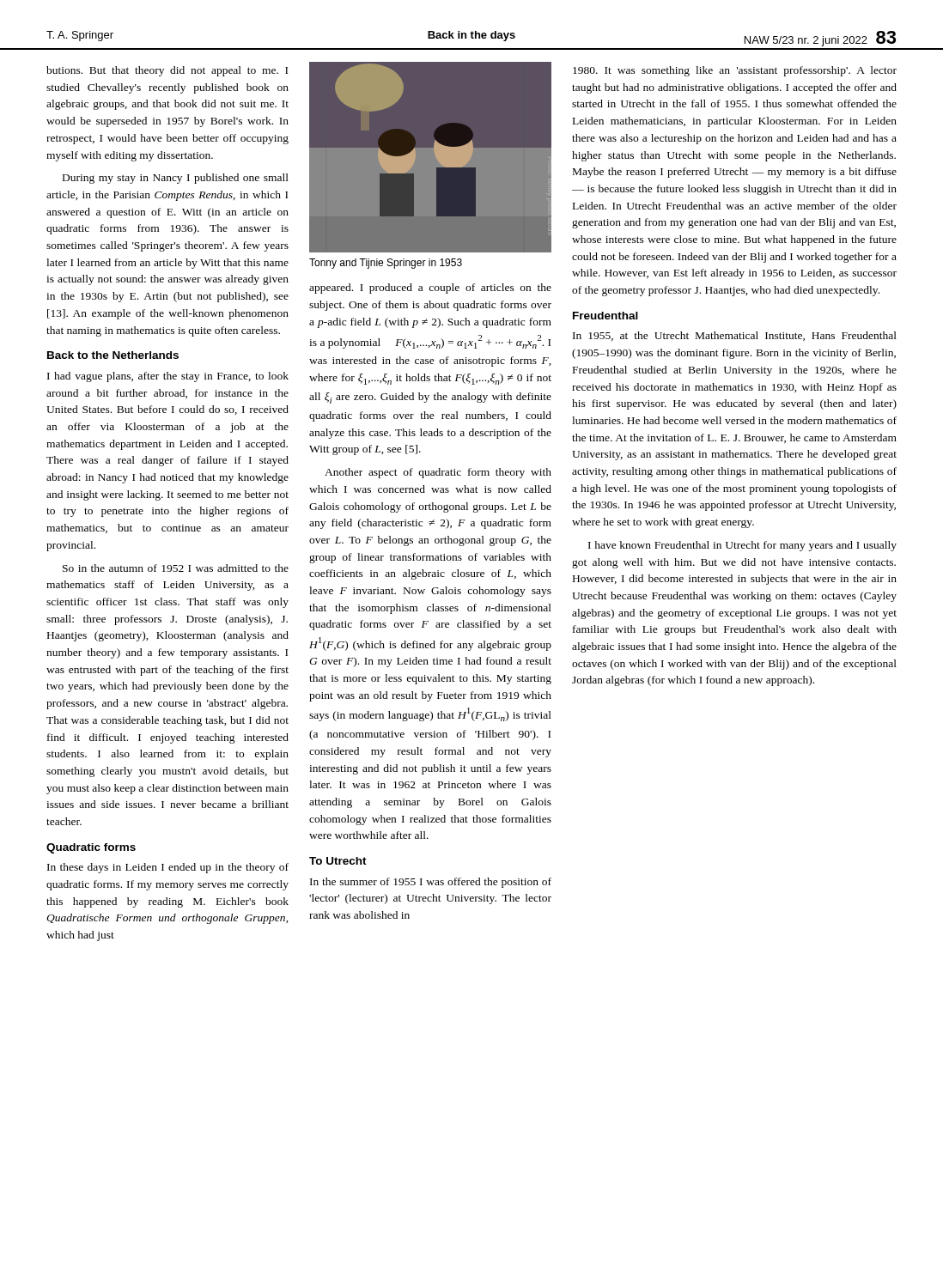This screenshot has height=1288, width=943.
Task: Find the text block with the text "appeared. I produced a"
Action: pos(430,368)
